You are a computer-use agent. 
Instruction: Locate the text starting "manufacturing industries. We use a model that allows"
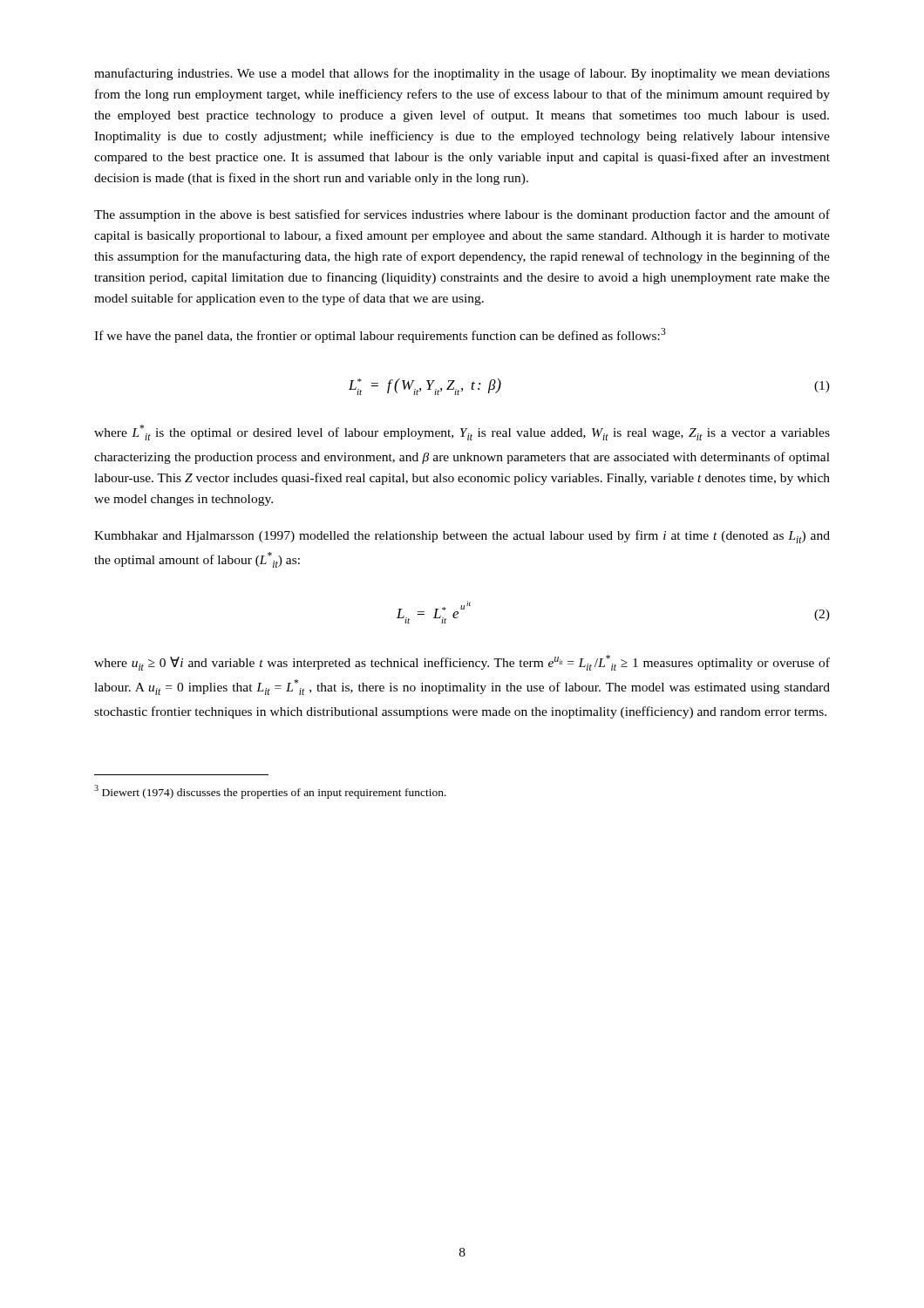(x=462, y=125)
